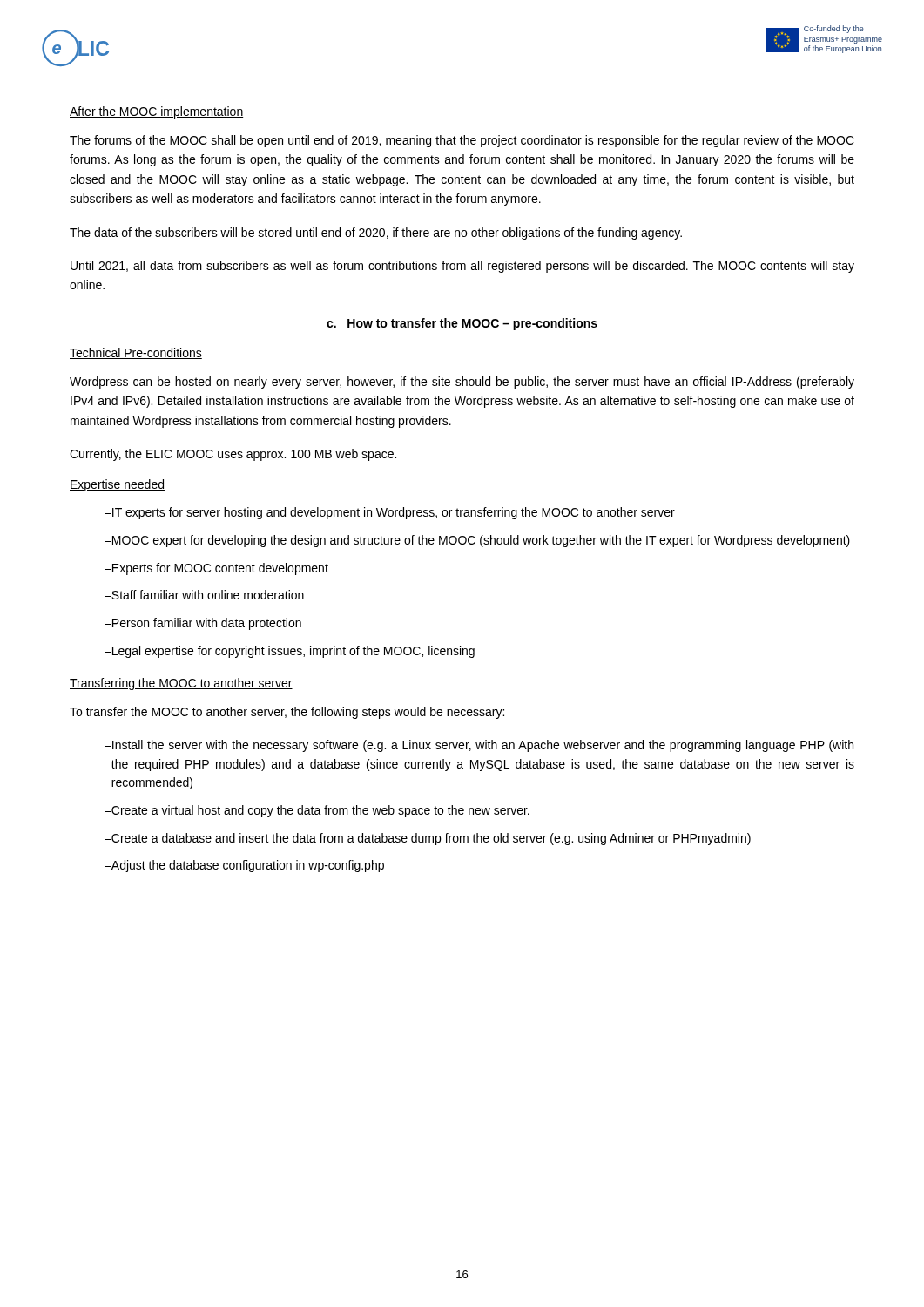Find the block on this page that starts "The data of the subscribers will"
The image size is (924, 1307).
tap(376, 232)
